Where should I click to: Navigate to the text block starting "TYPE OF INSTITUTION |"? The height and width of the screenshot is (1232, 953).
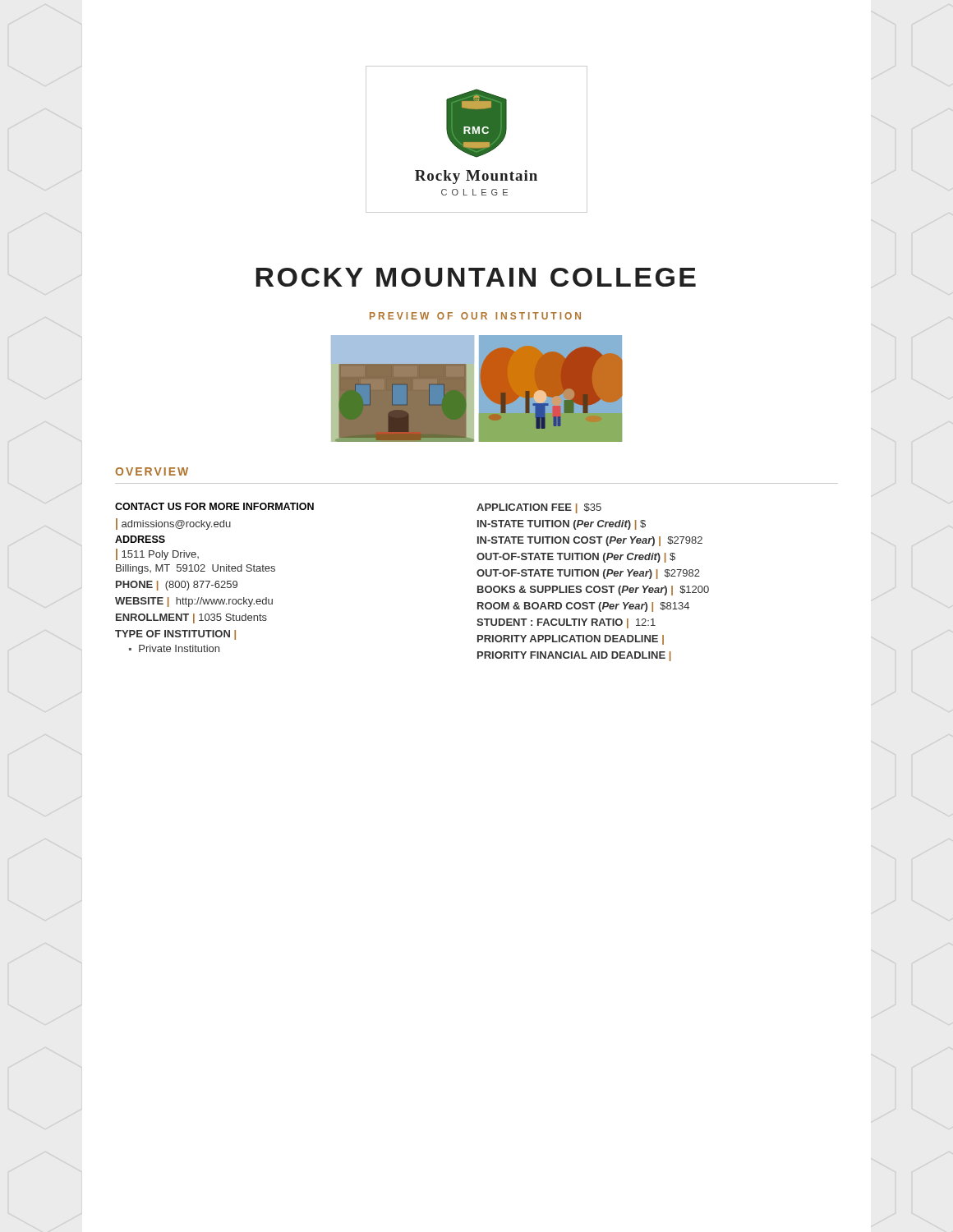(x=176, y=634)
